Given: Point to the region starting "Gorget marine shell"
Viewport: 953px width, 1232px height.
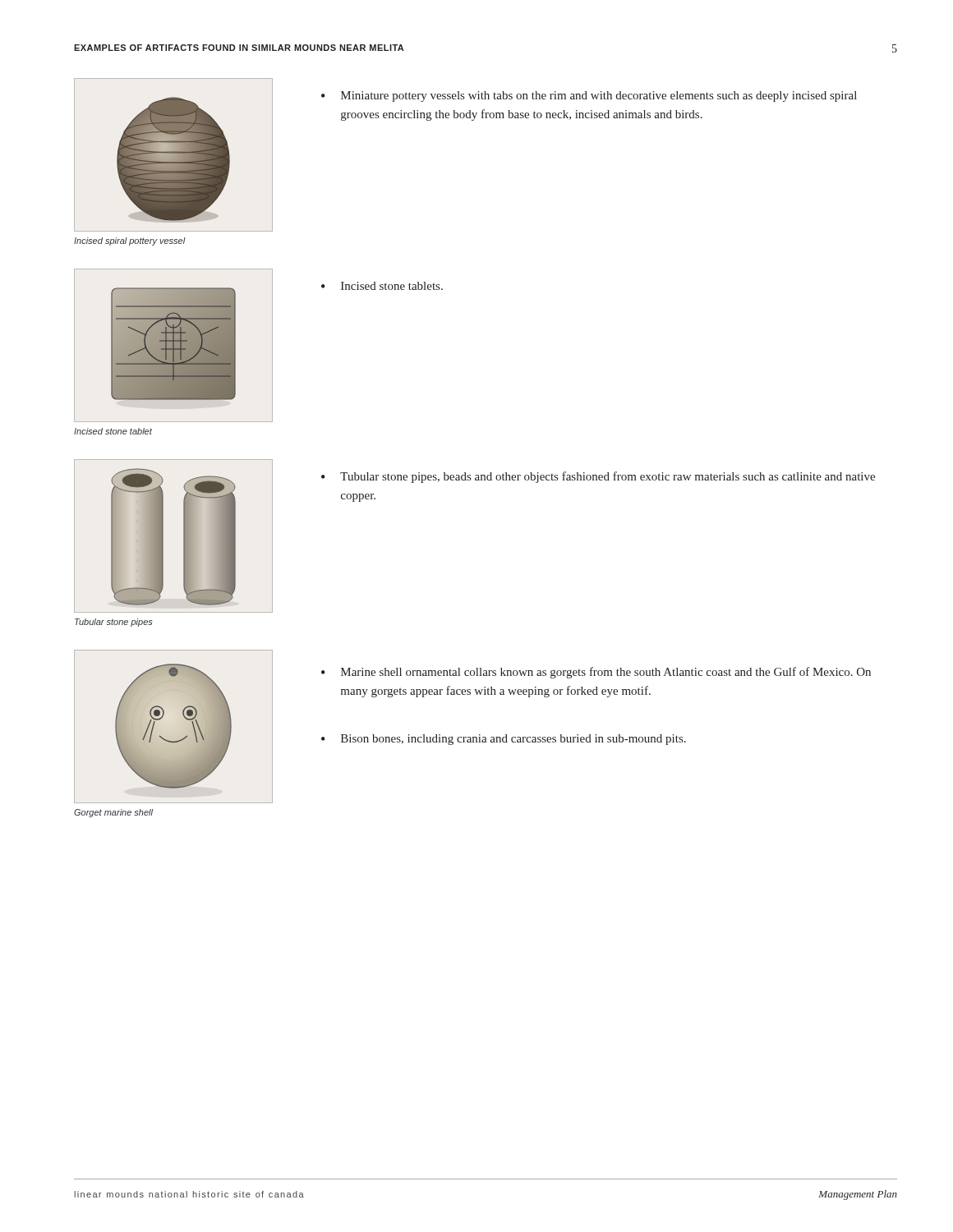Looking at the screenshot, I should pyautogui.click(x=113, y=812).
